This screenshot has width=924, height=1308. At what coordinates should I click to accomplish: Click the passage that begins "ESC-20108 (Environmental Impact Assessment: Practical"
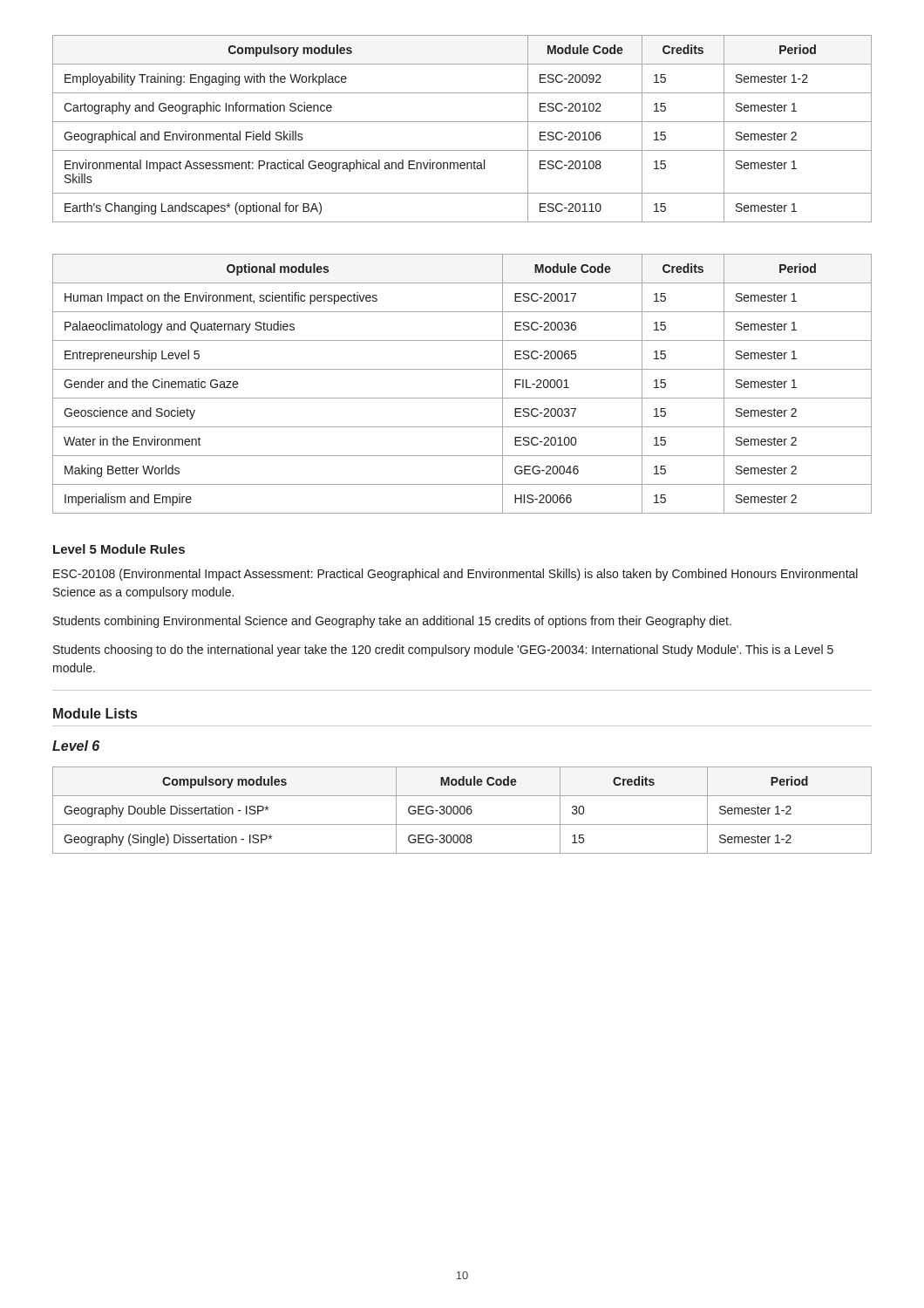tap(455, 583)
